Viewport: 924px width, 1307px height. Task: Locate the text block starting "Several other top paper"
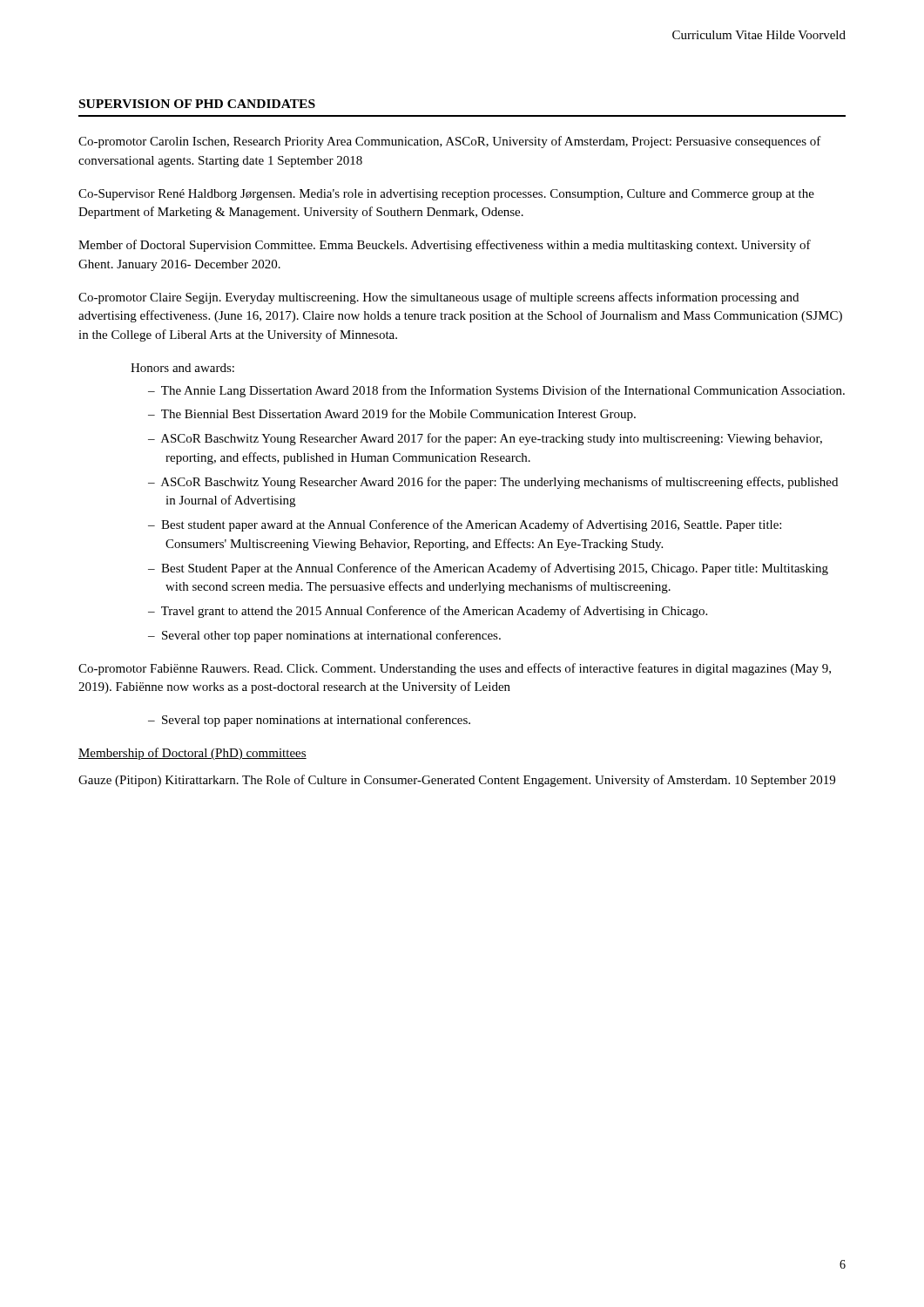coord(331,635)
